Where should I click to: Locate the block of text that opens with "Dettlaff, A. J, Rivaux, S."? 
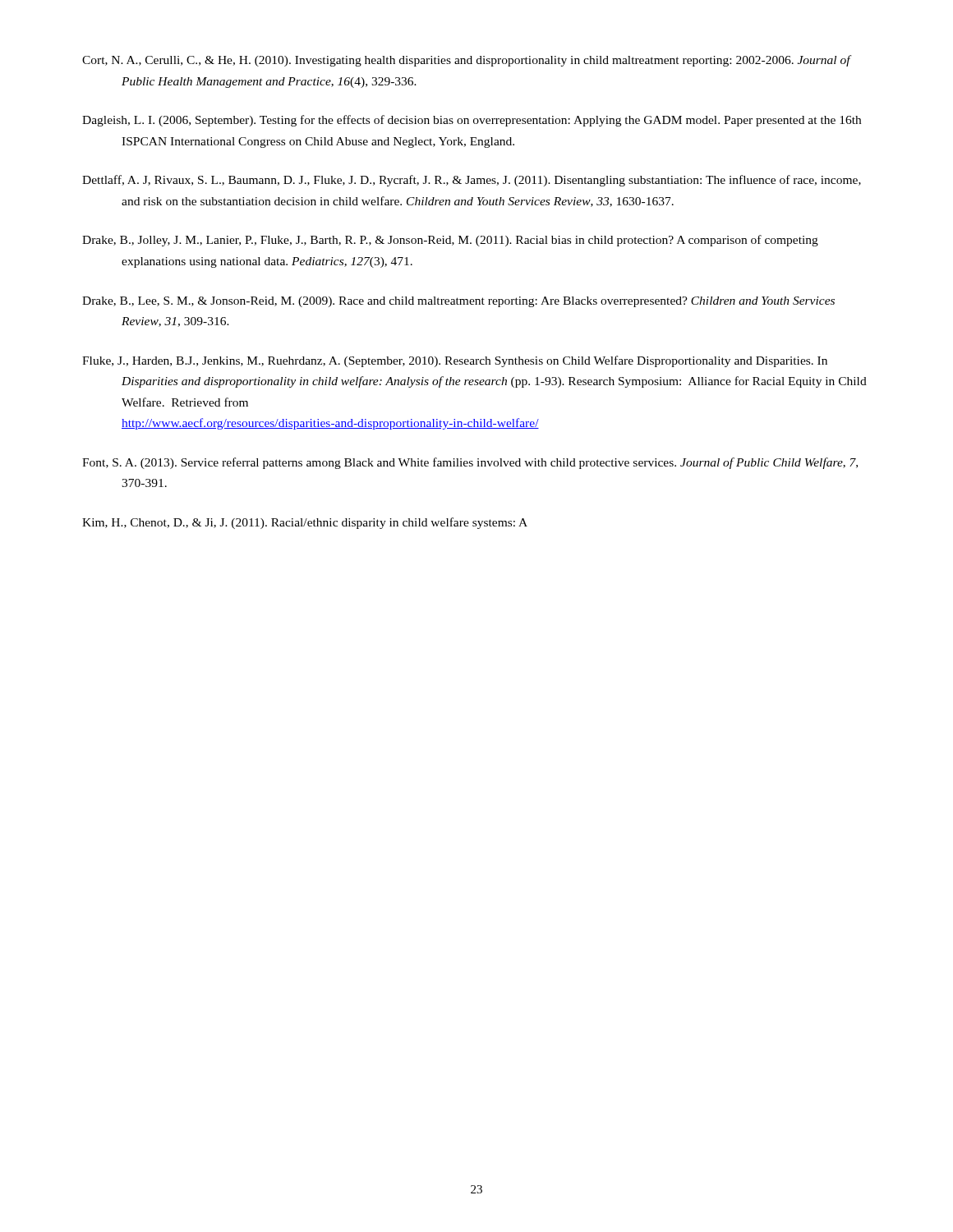click(472, 190)
